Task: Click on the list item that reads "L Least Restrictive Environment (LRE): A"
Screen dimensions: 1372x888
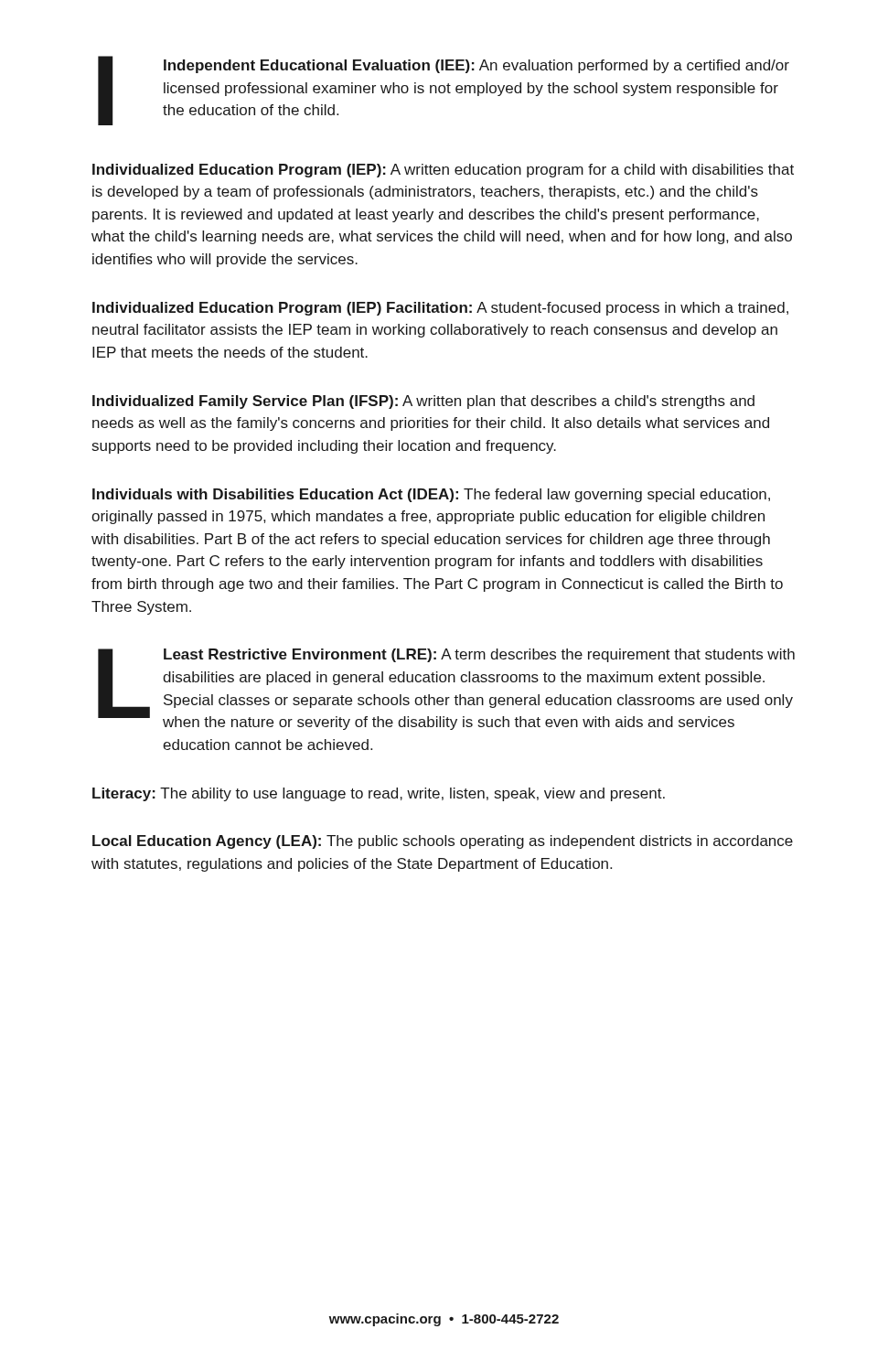Action: tap(444, 701)
